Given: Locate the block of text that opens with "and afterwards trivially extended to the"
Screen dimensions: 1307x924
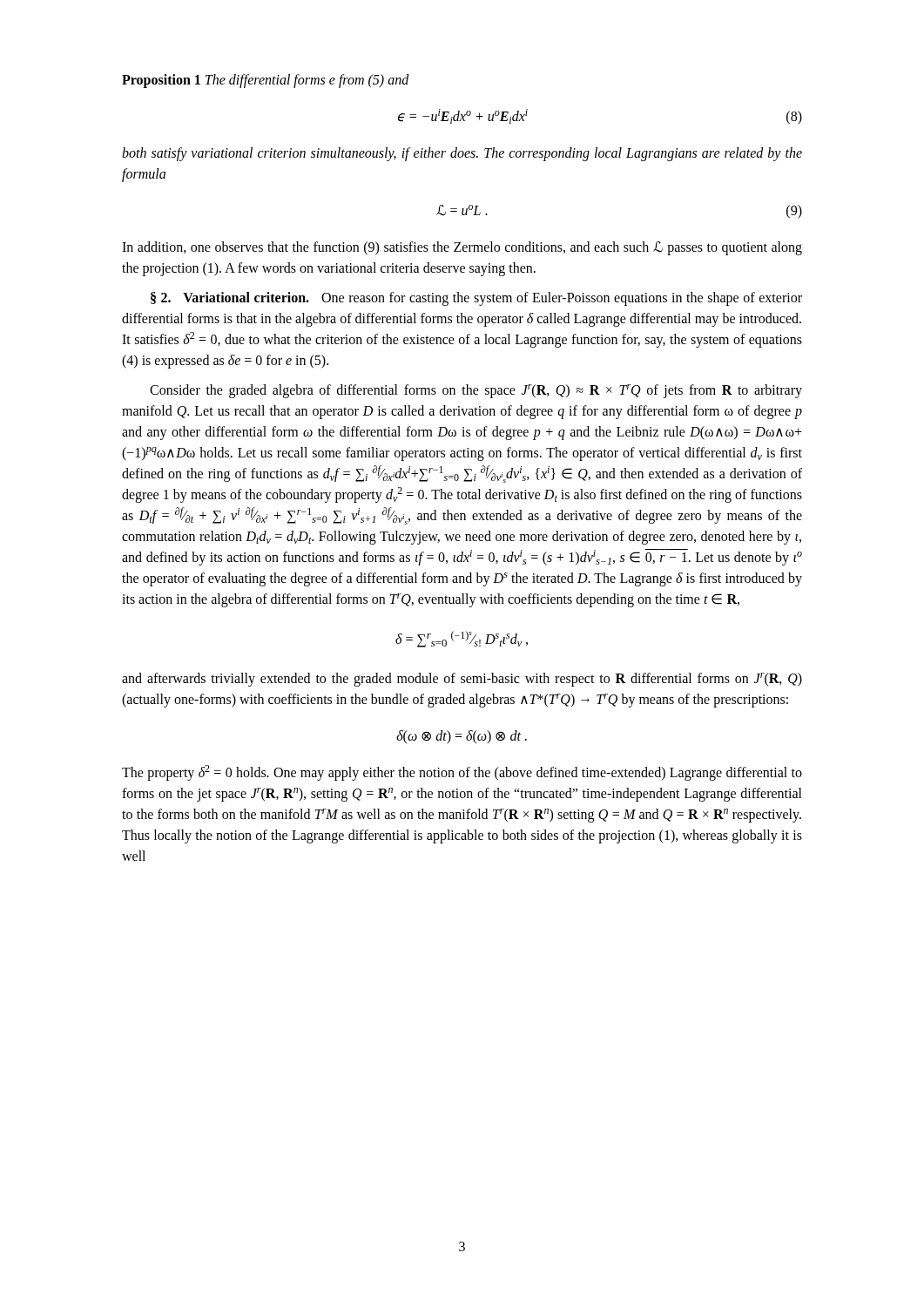Looking at the screenshot, I should pos(462,688).
